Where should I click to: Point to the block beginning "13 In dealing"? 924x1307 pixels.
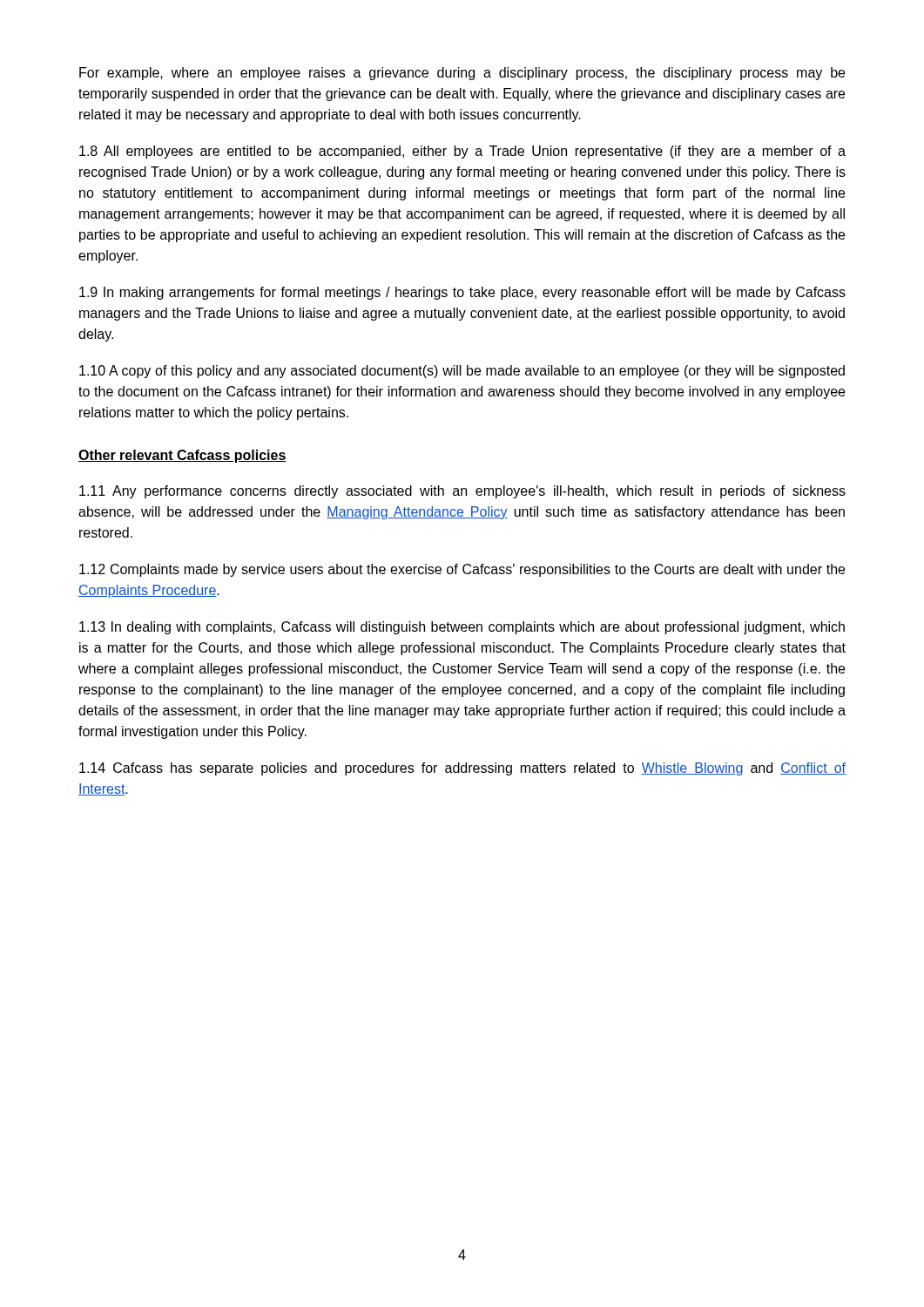point(462,679)
